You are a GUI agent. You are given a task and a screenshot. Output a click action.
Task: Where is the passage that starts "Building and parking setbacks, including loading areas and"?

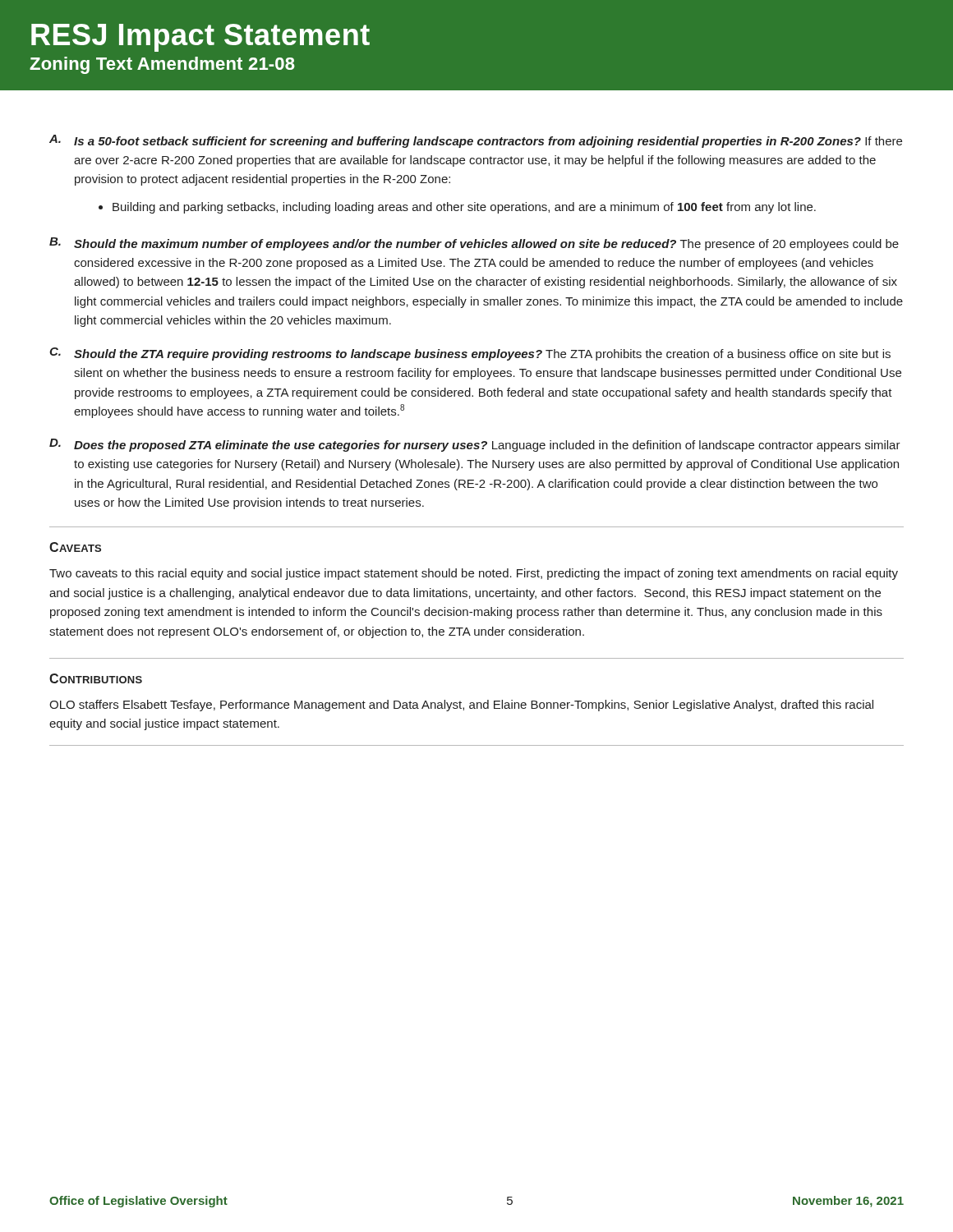tap(508, 206)
